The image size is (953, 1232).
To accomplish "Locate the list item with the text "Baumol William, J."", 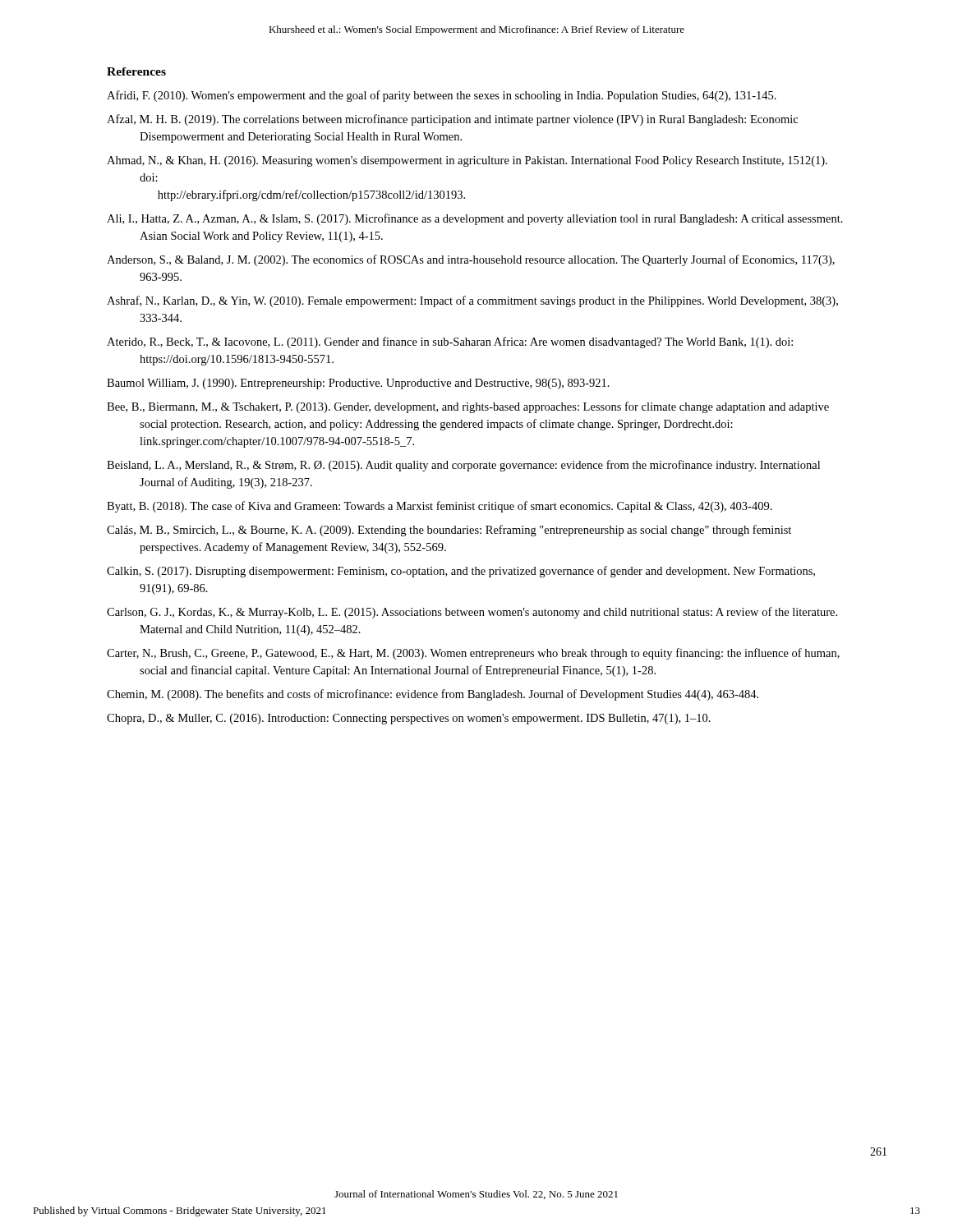I will pyautogui.click(x=358, y=383).
